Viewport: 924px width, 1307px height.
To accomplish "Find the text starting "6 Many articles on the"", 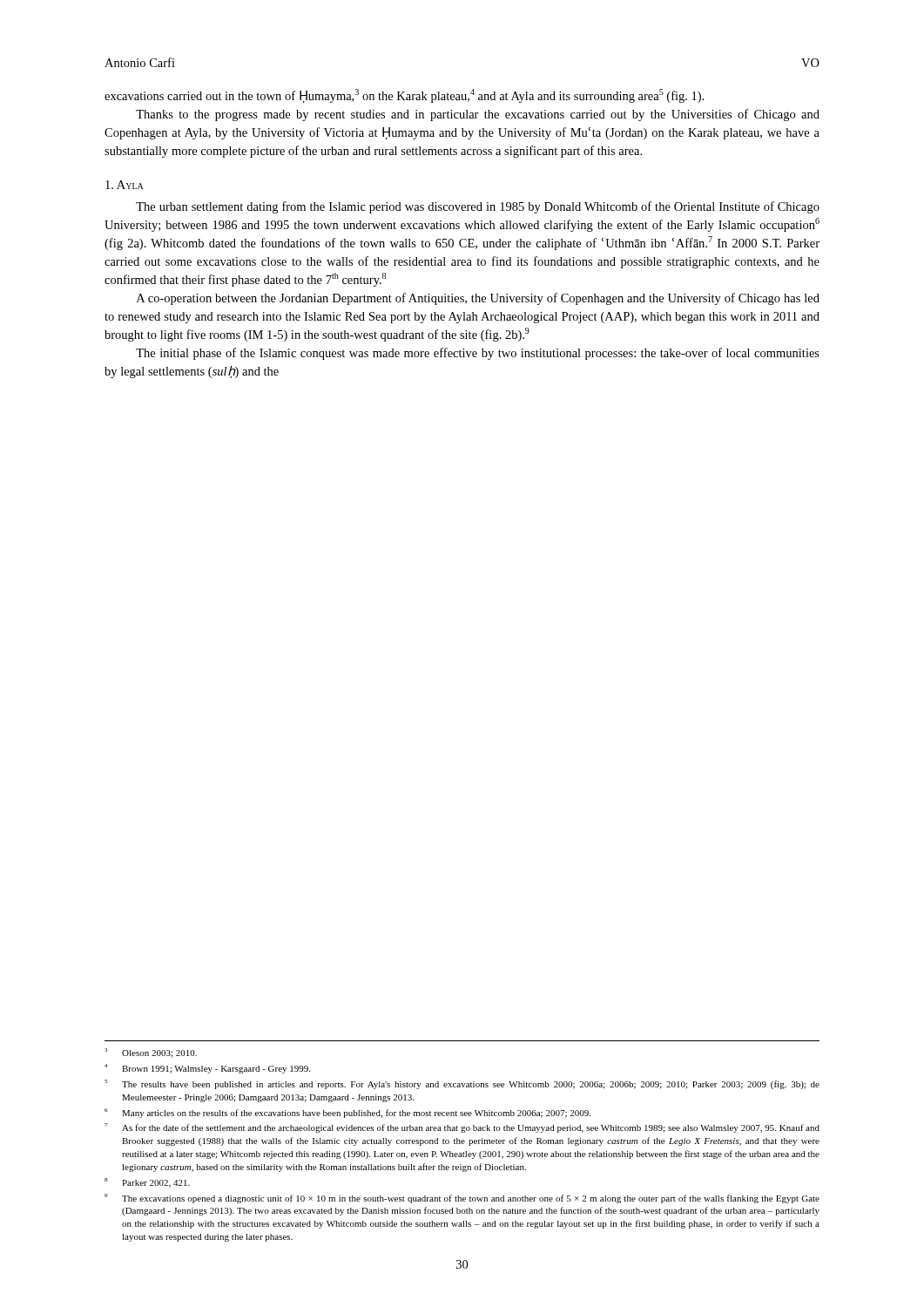I will click(462, 1113).
